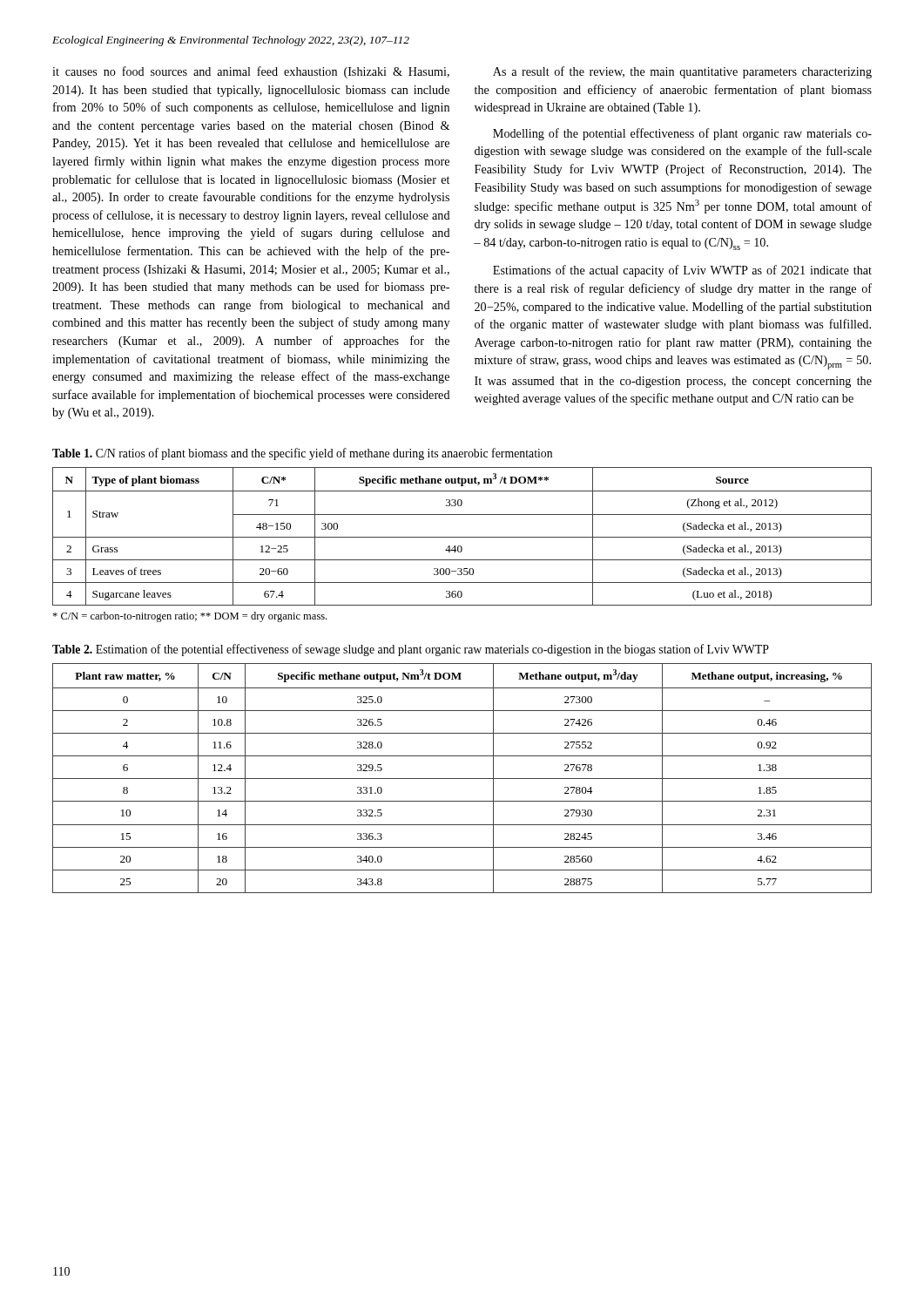This screenshot has height=1307, width=924.
Task: Find the text block that says "As a result of the review, the main"
Action: [673, 235]
